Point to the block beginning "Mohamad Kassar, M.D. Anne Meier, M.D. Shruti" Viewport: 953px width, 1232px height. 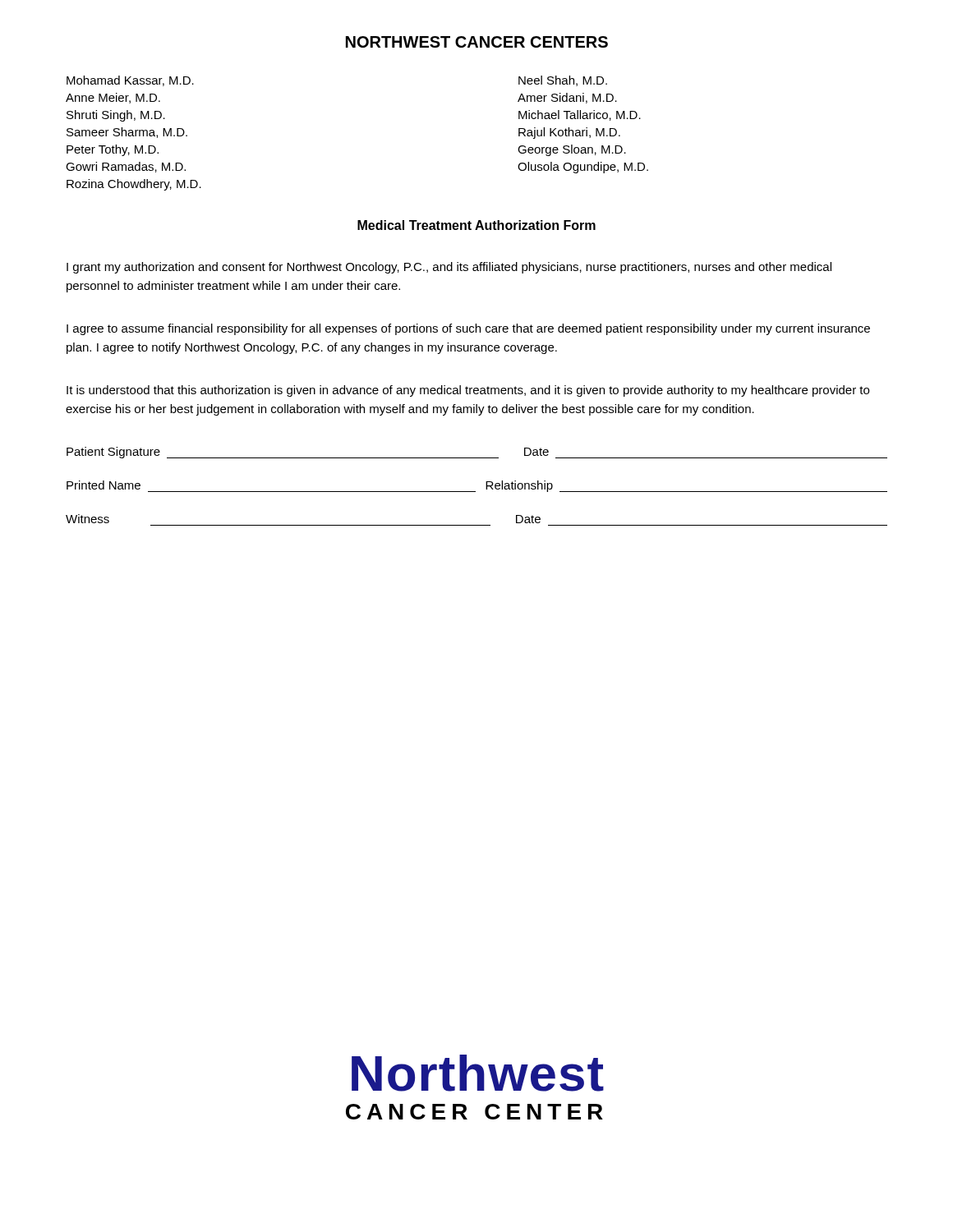tap(130, 81)
